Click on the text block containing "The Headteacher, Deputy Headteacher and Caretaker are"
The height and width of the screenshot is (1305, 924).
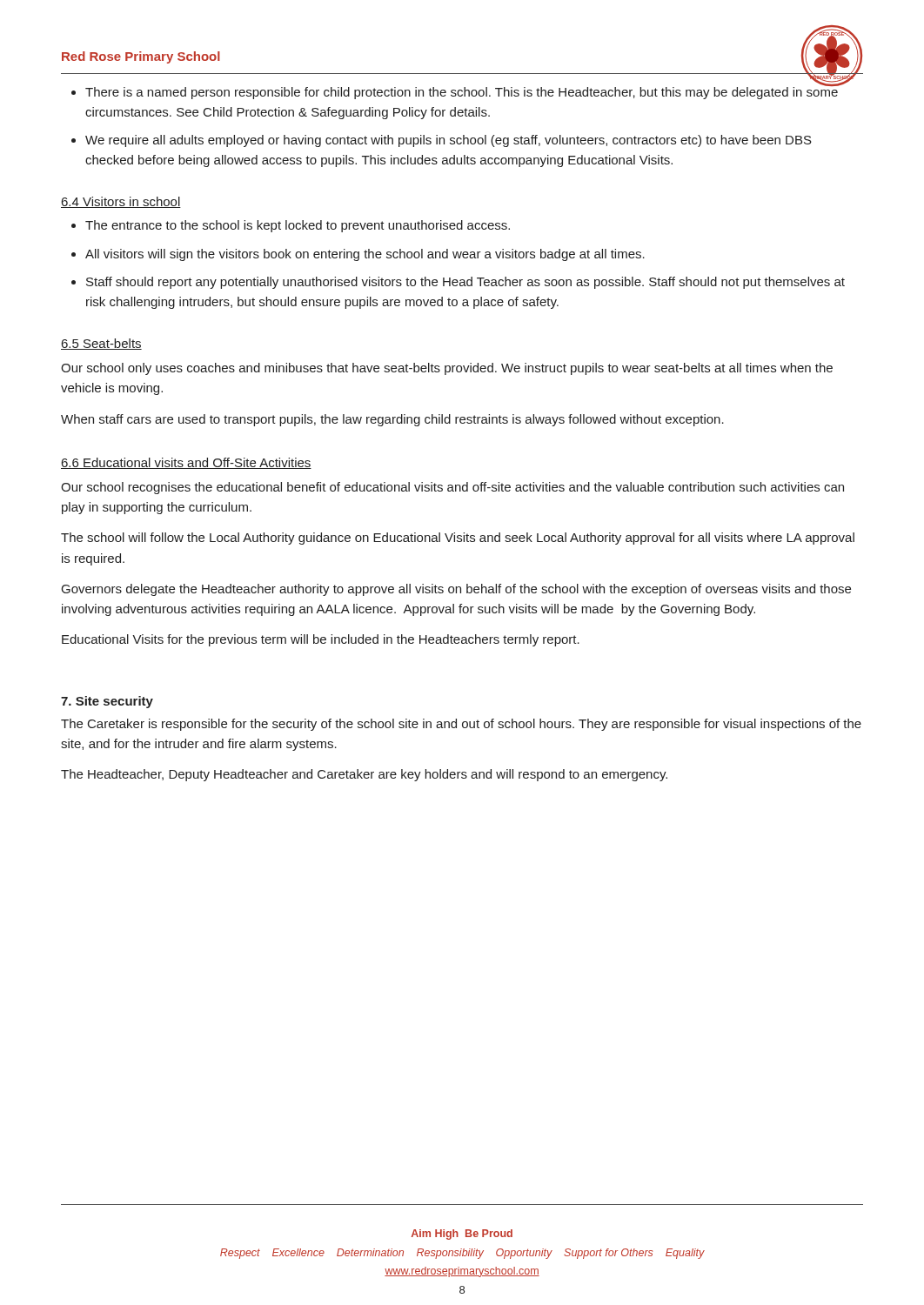462,774
